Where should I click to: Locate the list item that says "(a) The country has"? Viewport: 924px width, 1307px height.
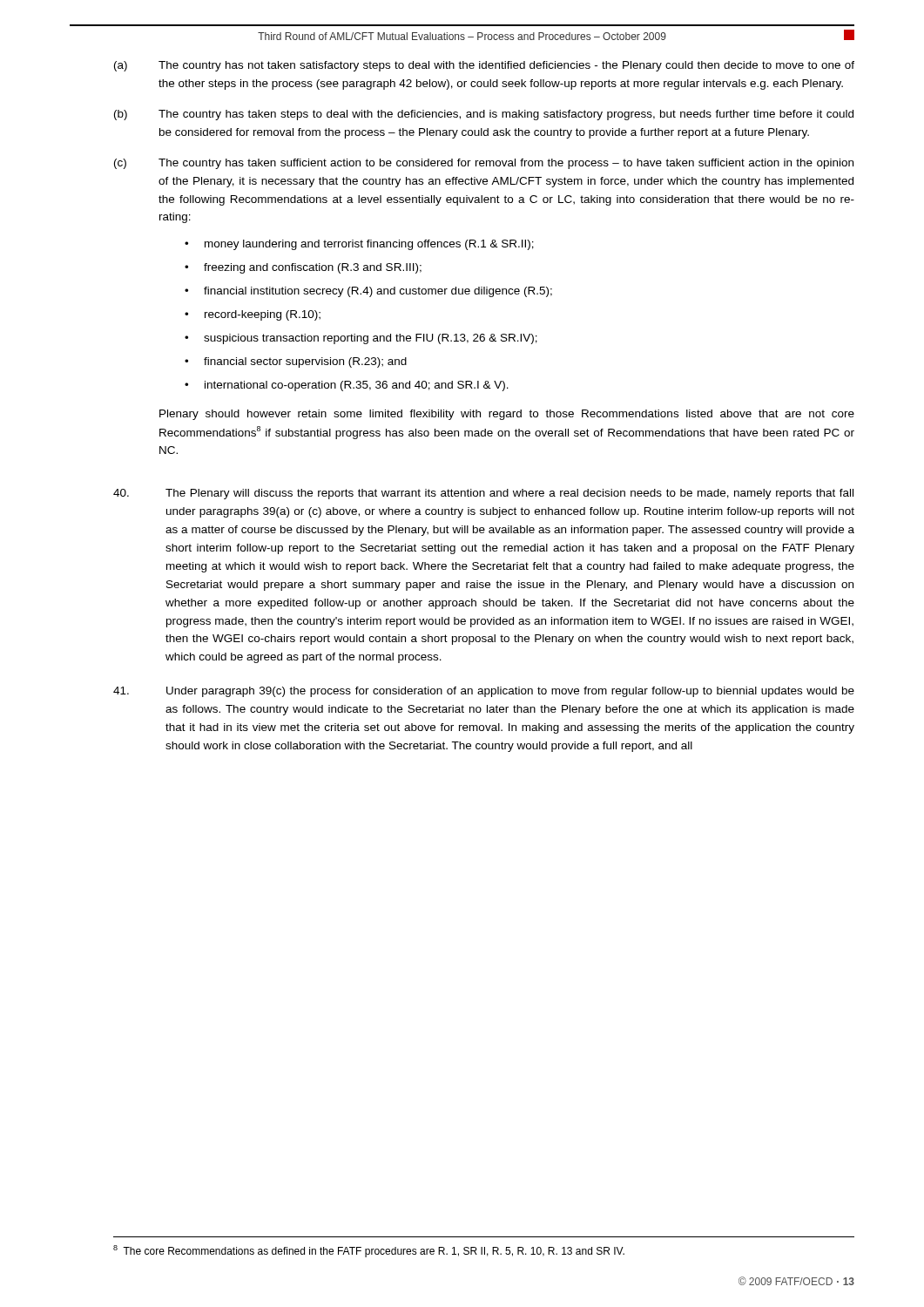(x=484, y=75)
